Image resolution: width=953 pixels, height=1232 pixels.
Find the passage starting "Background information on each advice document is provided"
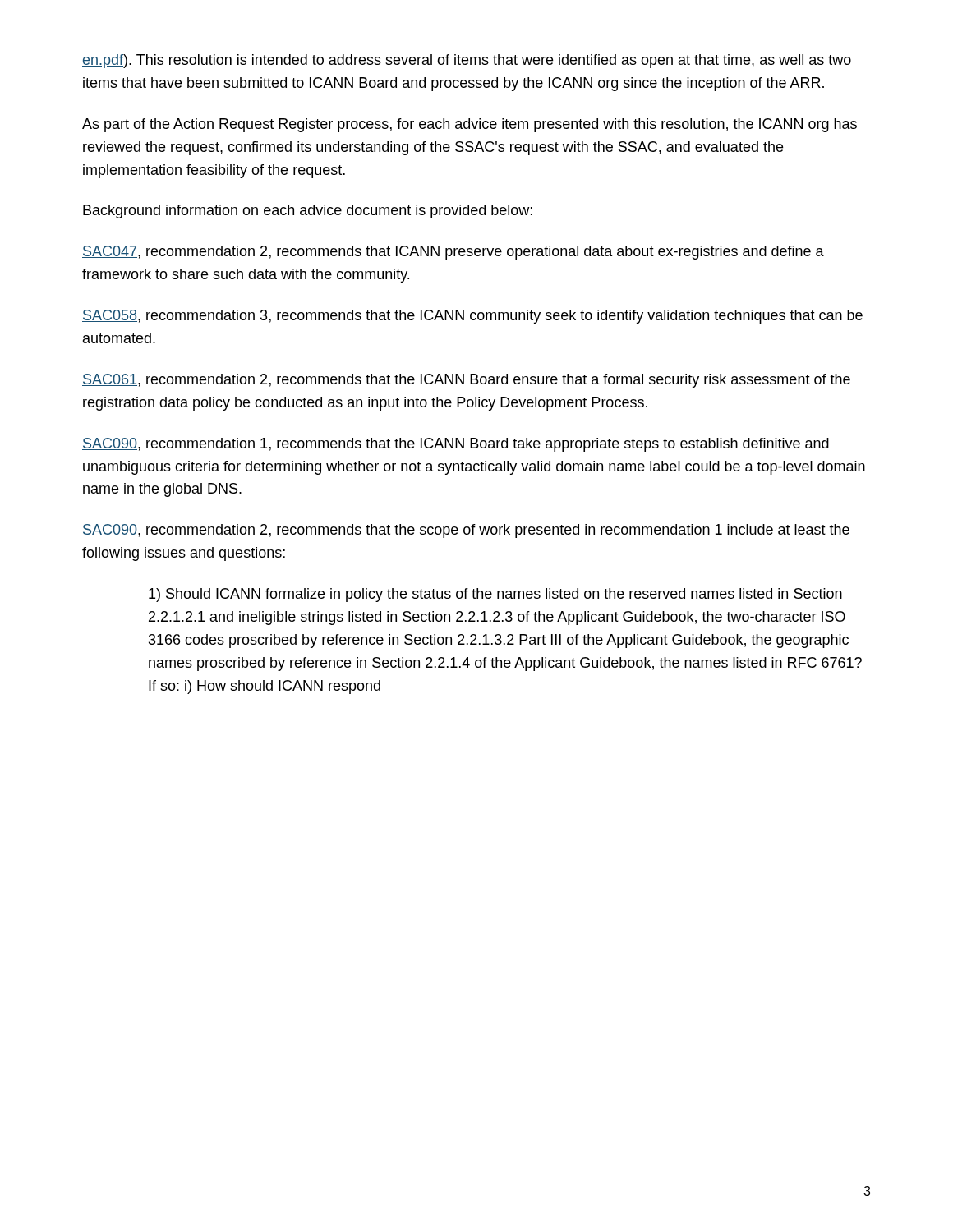476,211
